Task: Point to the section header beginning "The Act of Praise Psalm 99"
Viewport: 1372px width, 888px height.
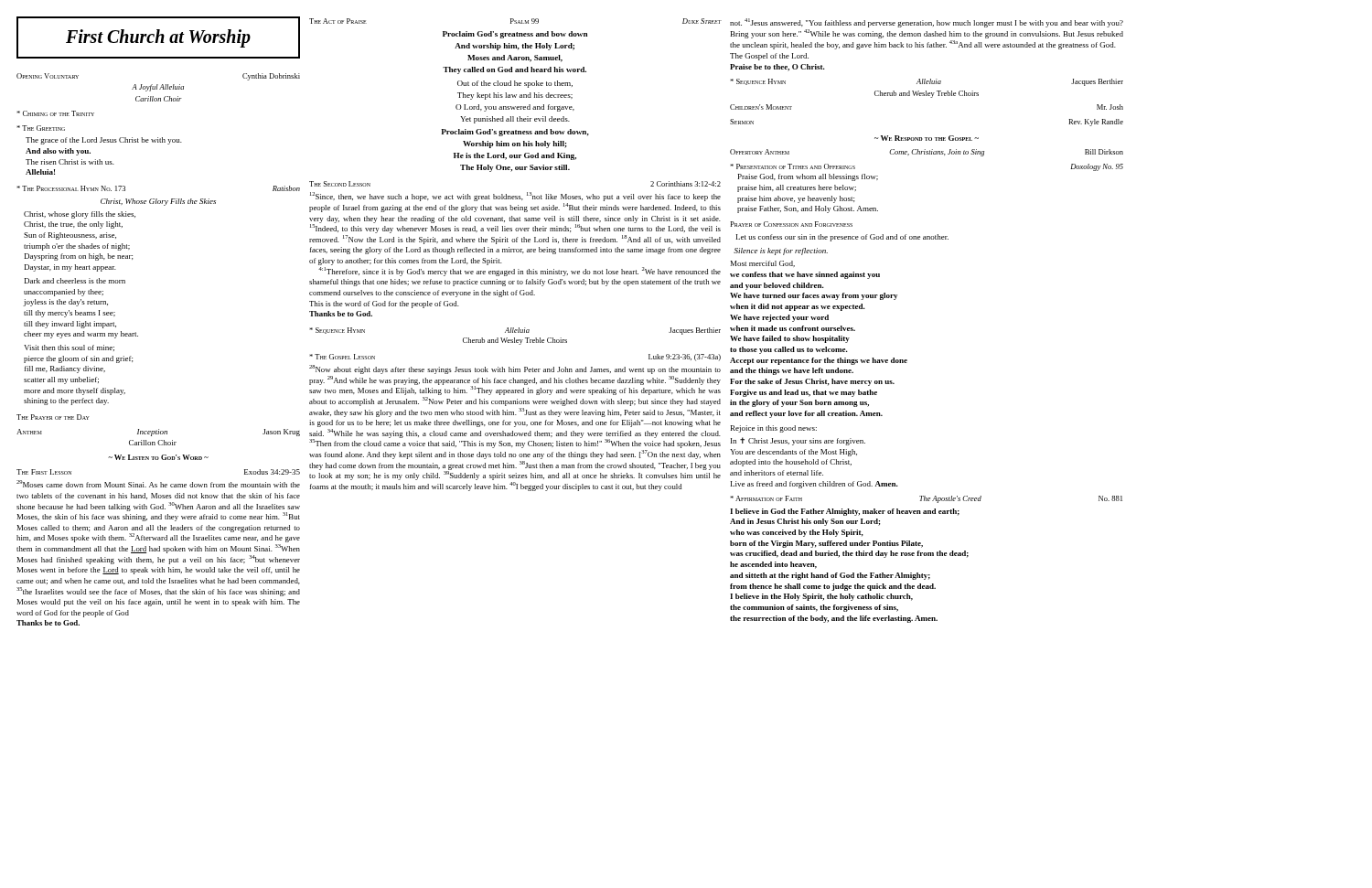Action: click(515, 22)
